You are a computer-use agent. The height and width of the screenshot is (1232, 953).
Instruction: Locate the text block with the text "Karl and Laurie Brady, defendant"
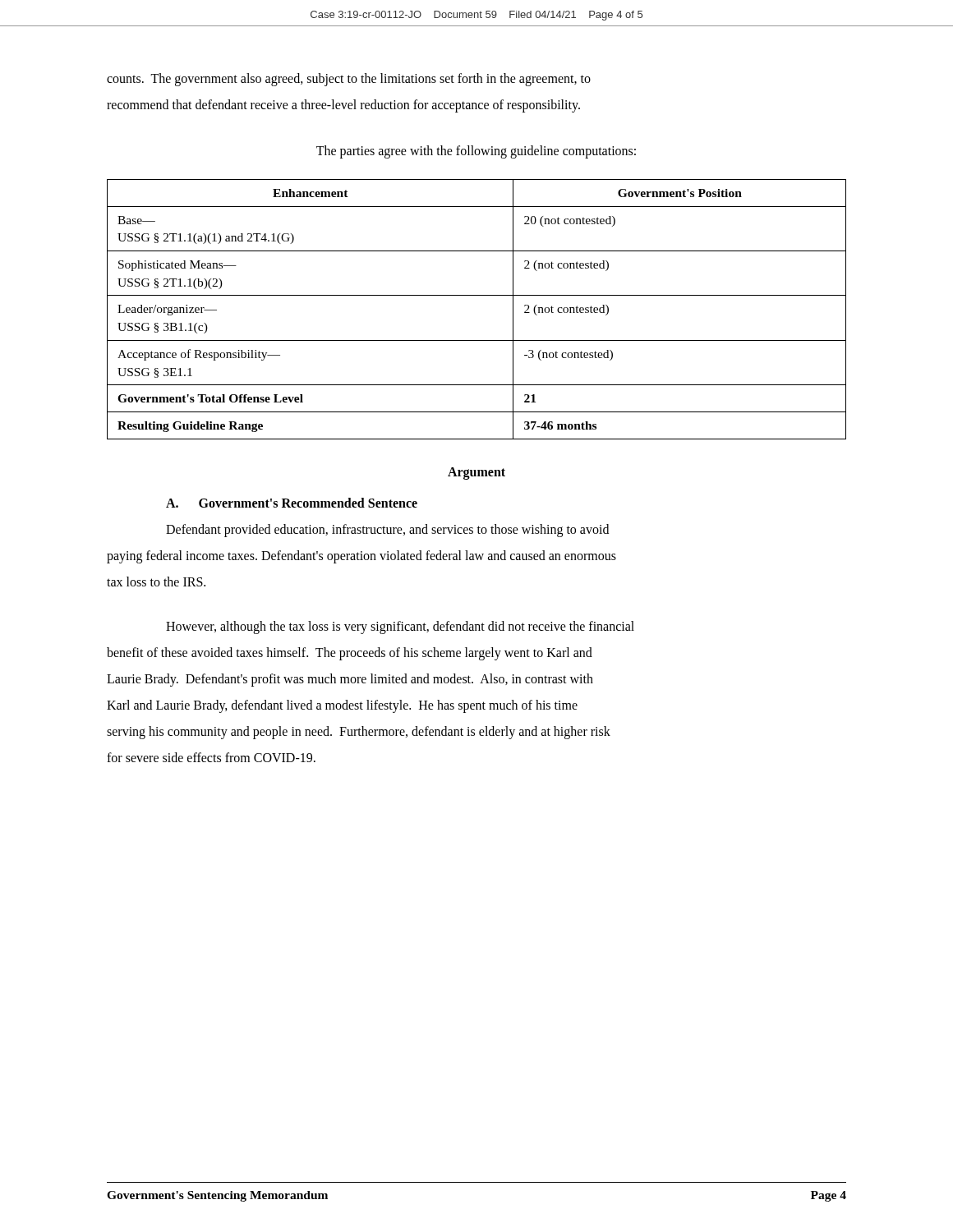coord(342,705)
